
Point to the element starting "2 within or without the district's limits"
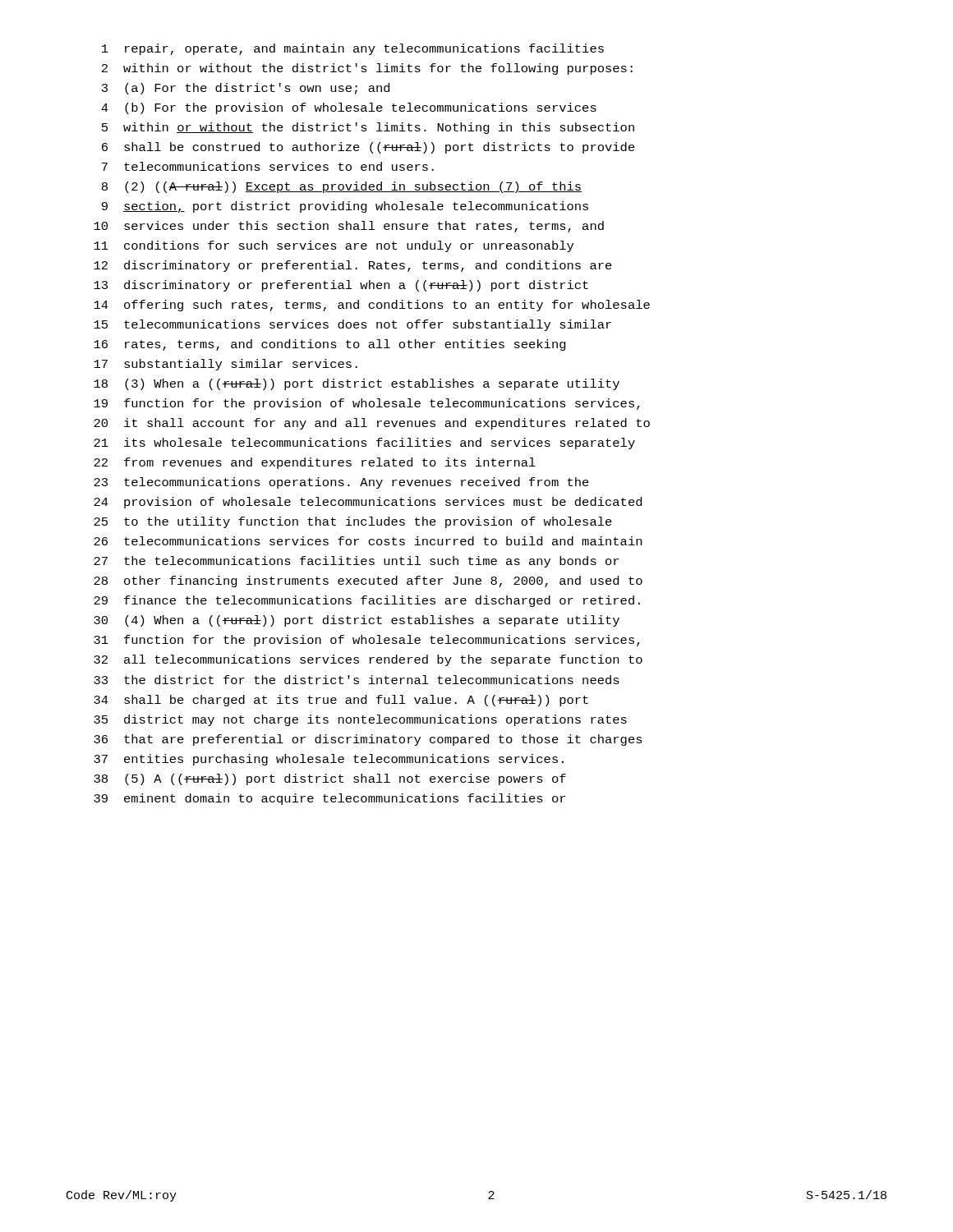[476, 69]
